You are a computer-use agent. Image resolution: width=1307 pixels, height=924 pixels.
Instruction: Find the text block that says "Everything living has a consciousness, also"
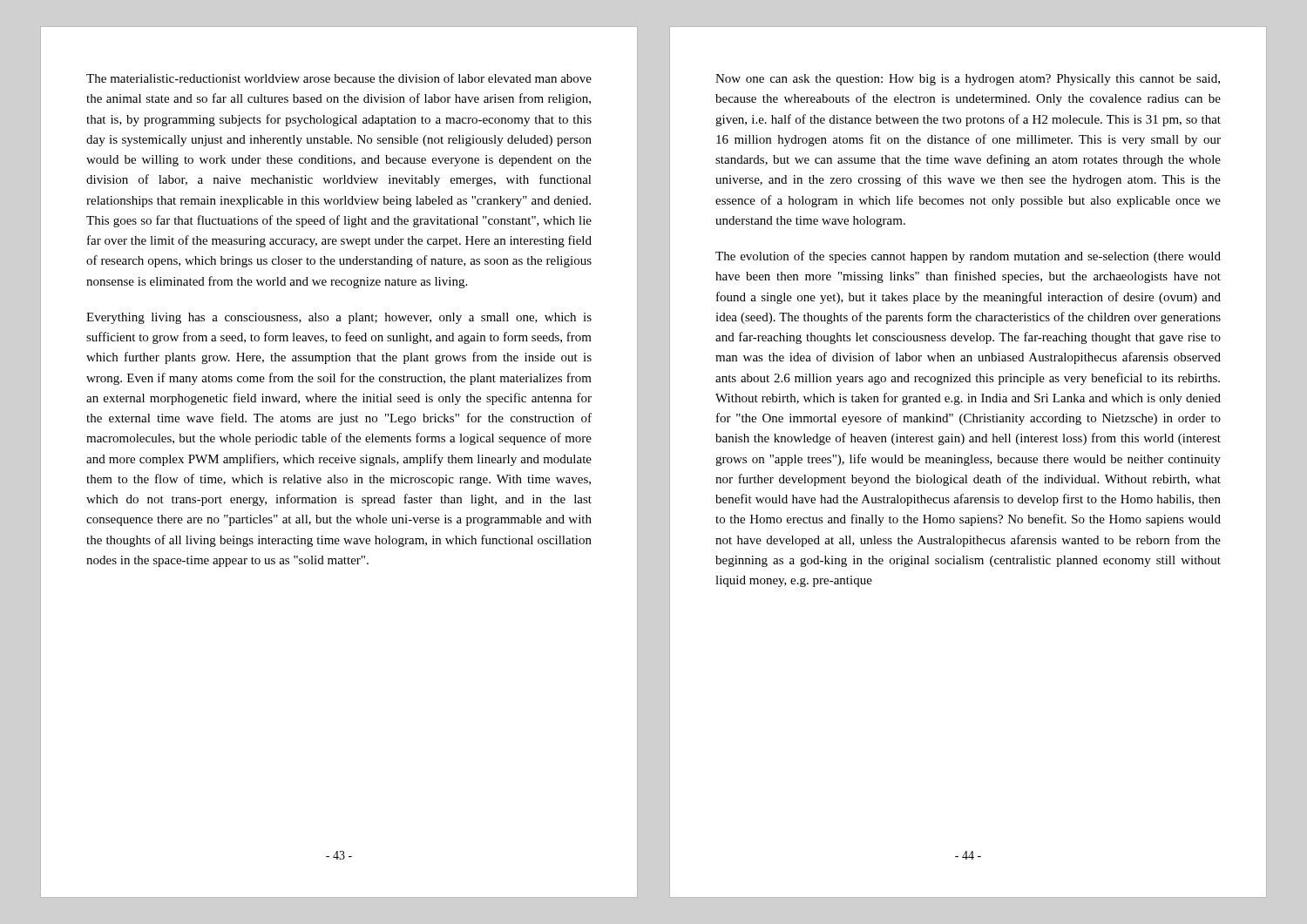(339, 438)
